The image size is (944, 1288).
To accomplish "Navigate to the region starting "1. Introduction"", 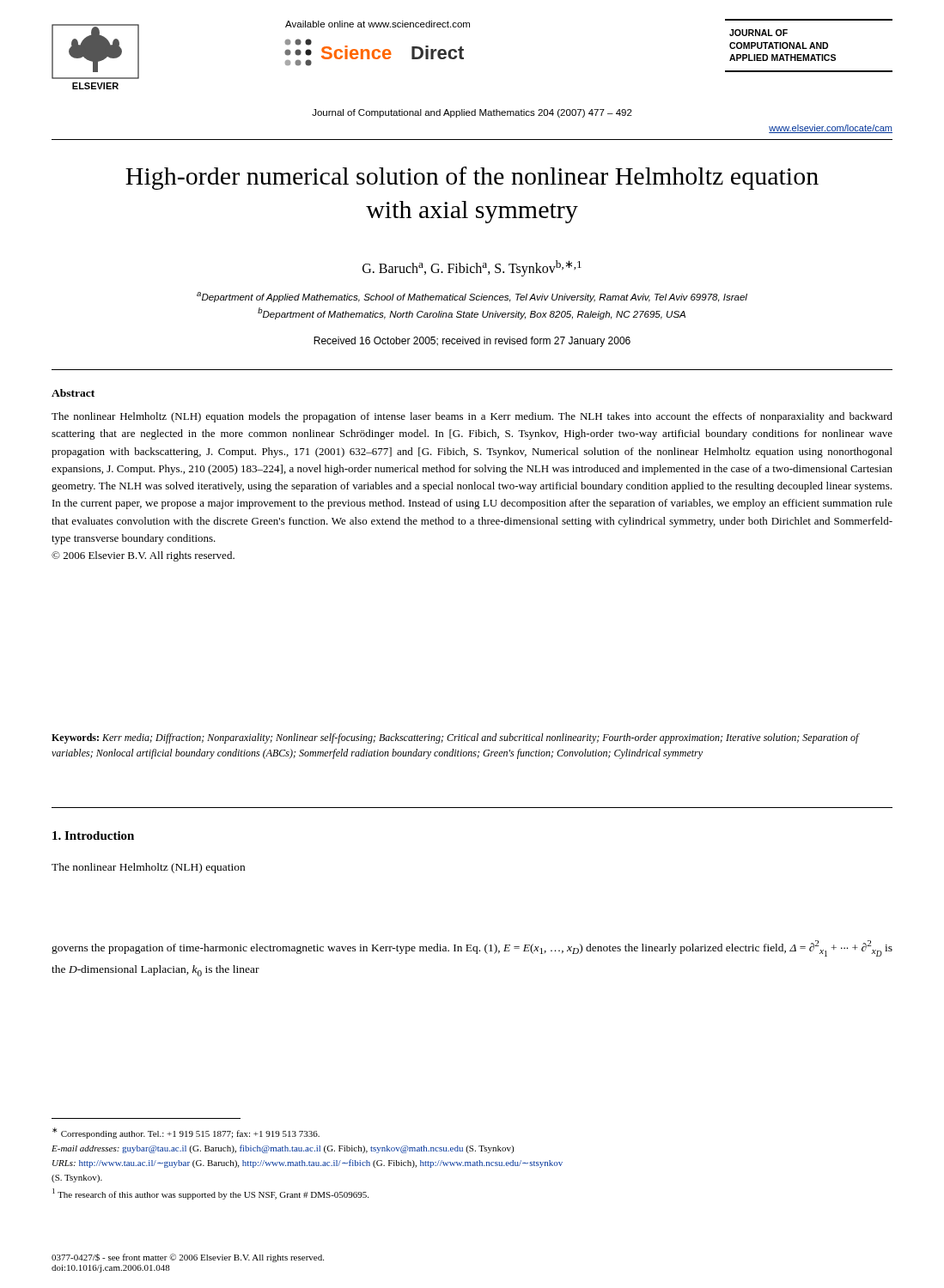I will click(x=93, y=835).
